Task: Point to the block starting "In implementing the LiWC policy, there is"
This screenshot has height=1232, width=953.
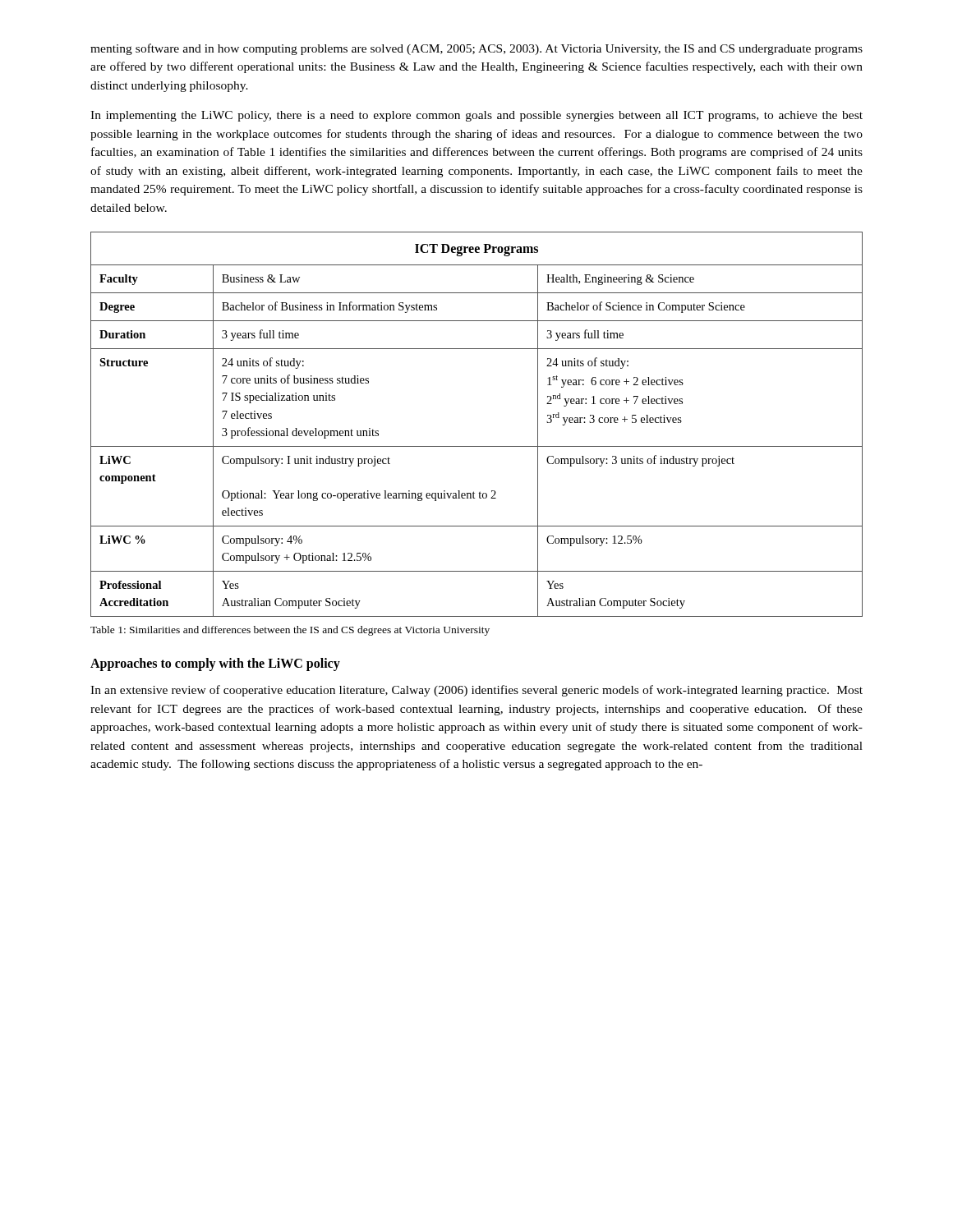Action: (x=476, y=162)
